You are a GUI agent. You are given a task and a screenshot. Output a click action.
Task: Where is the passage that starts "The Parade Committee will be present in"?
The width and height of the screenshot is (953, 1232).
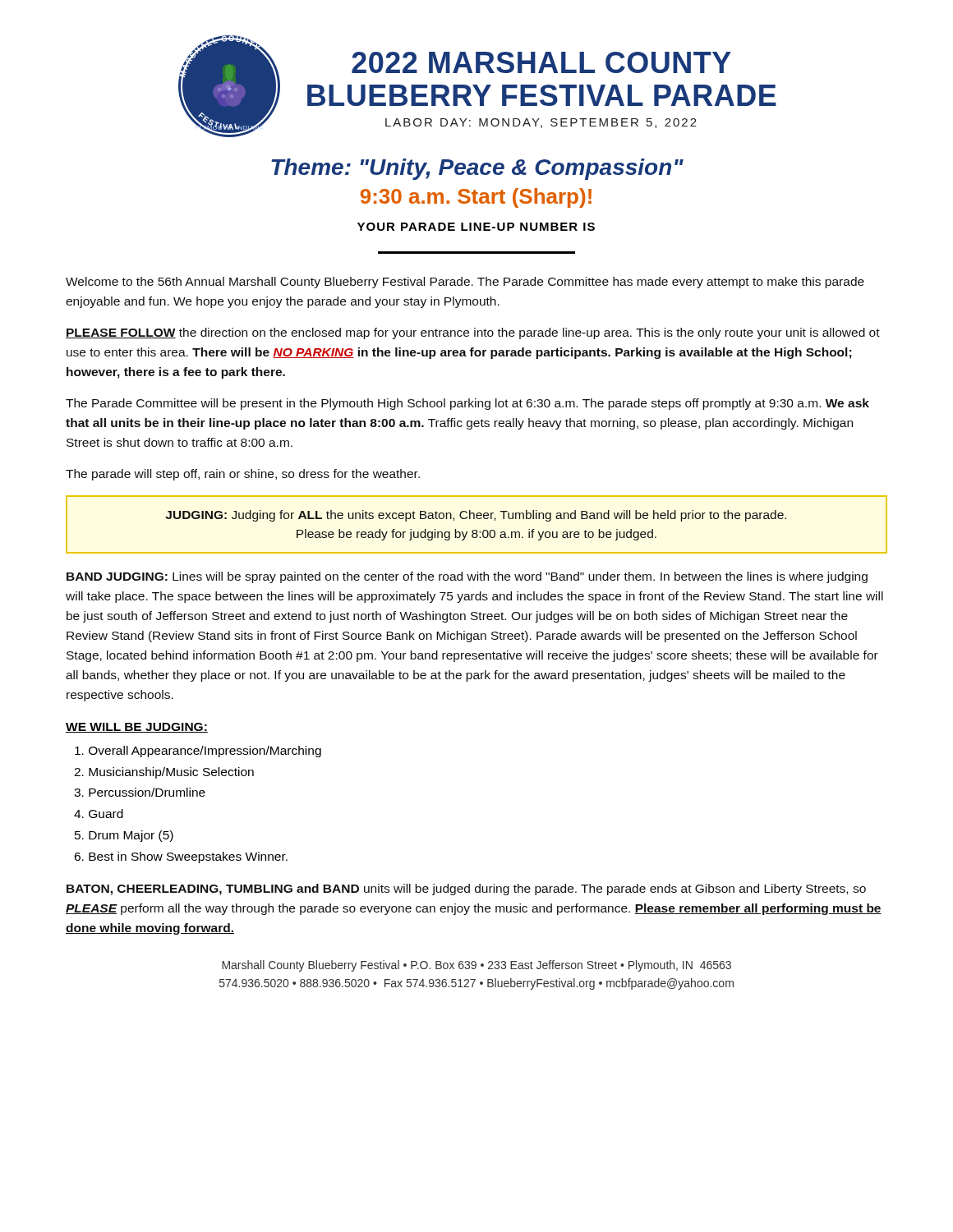pos(467,423)
